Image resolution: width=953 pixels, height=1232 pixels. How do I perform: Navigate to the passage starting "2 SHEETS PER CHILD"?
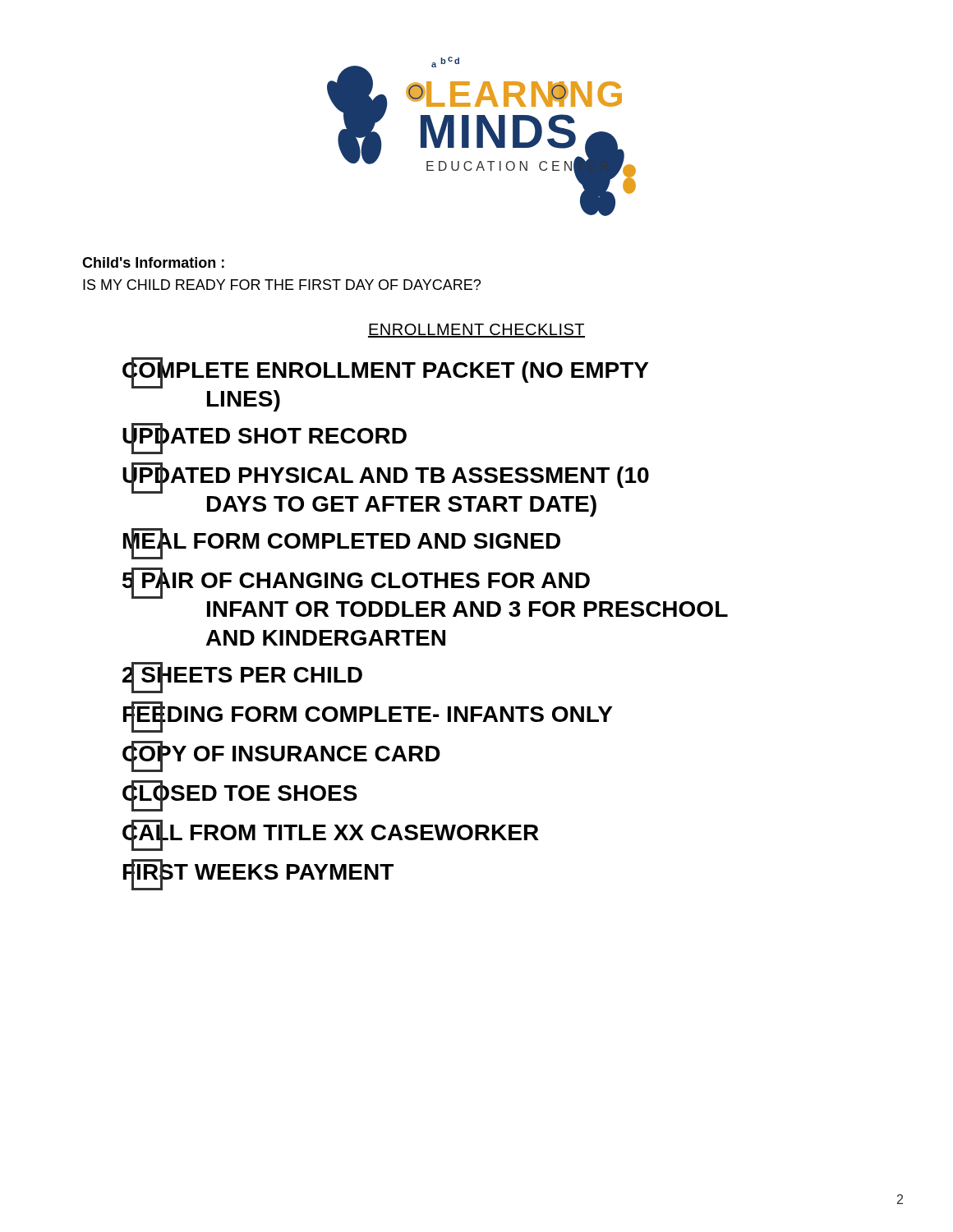[242, 676]
